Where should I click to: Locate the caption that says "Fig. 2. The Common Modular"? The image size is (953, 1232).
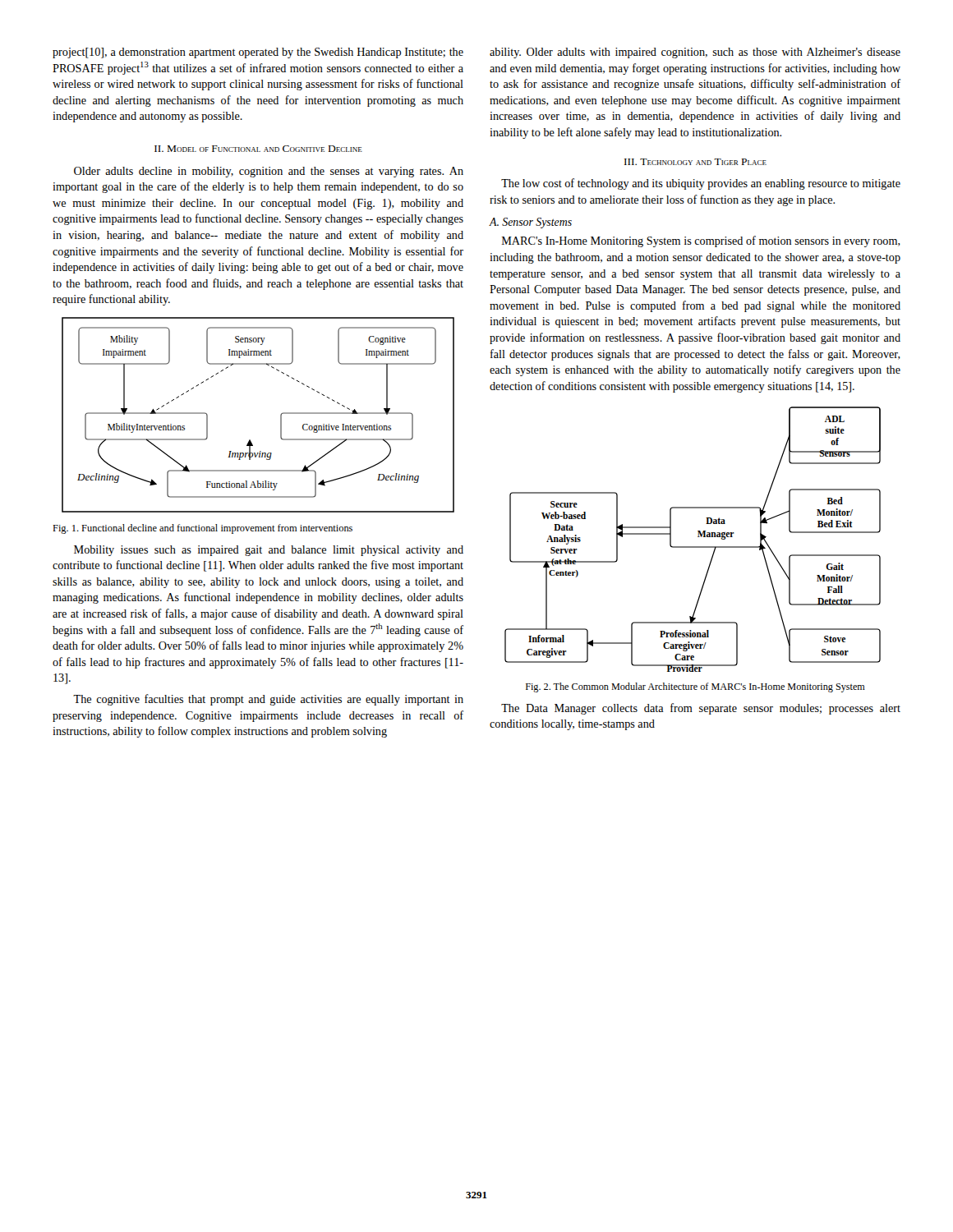click(x=695, y=687)
